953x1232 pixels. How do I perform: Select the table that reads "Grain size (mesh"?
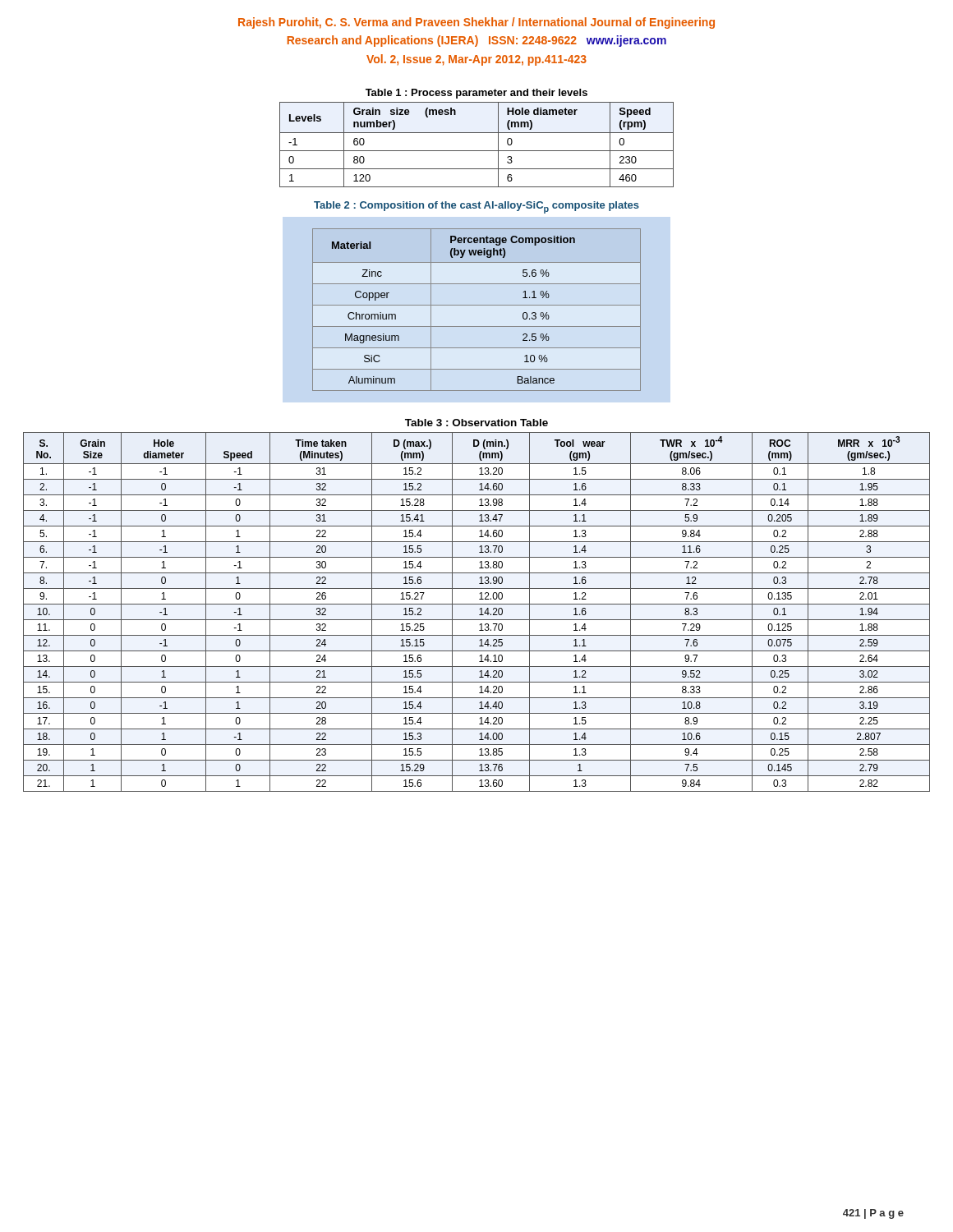(476, 145)
